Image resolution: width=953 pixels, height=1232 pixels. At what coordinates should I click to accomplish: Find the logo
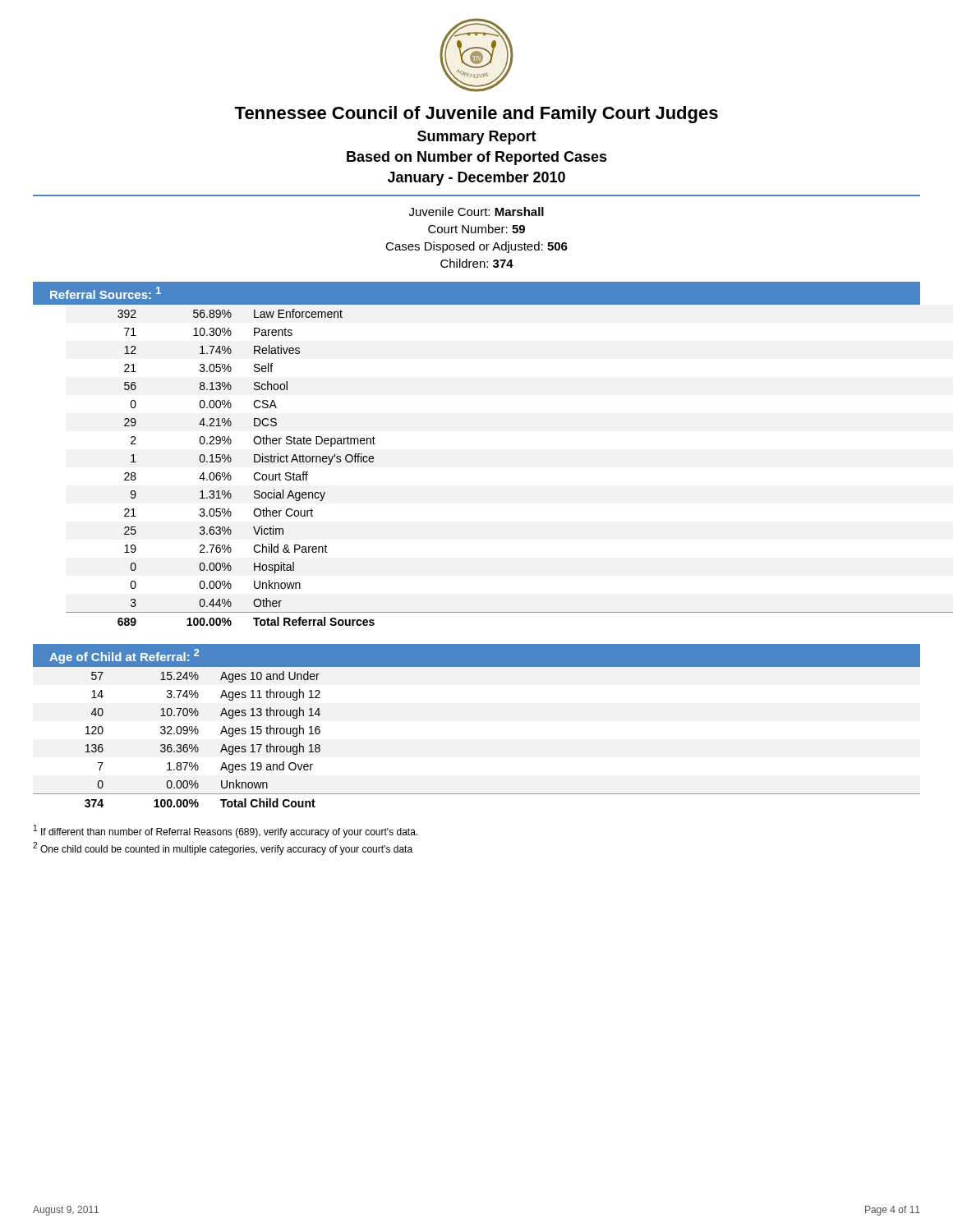(x=476, y=48)
